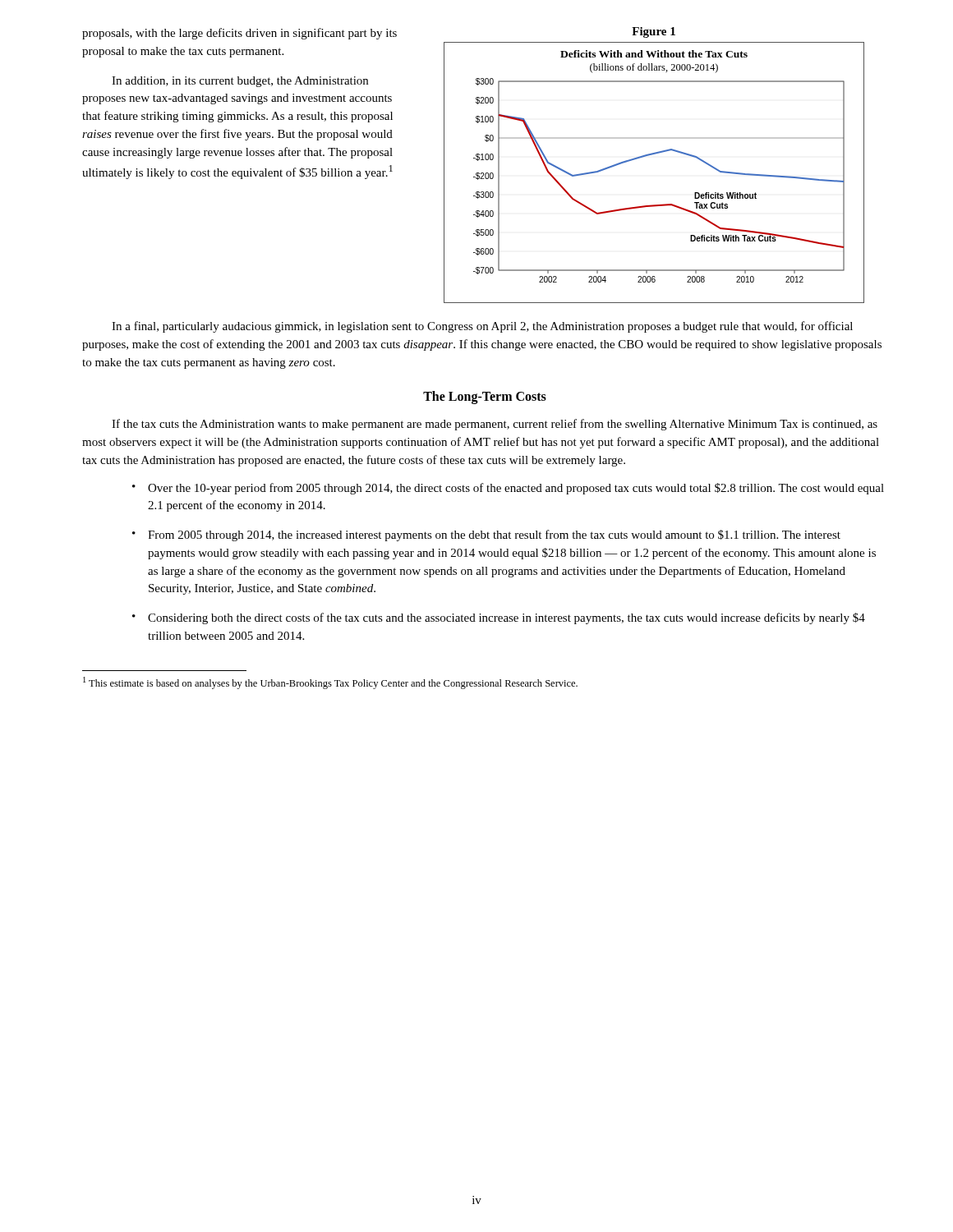Viewport: 953px width, 1232px height.
Task: Select the passage starting "The Long-Term Costs"
Action: (485, 397)
